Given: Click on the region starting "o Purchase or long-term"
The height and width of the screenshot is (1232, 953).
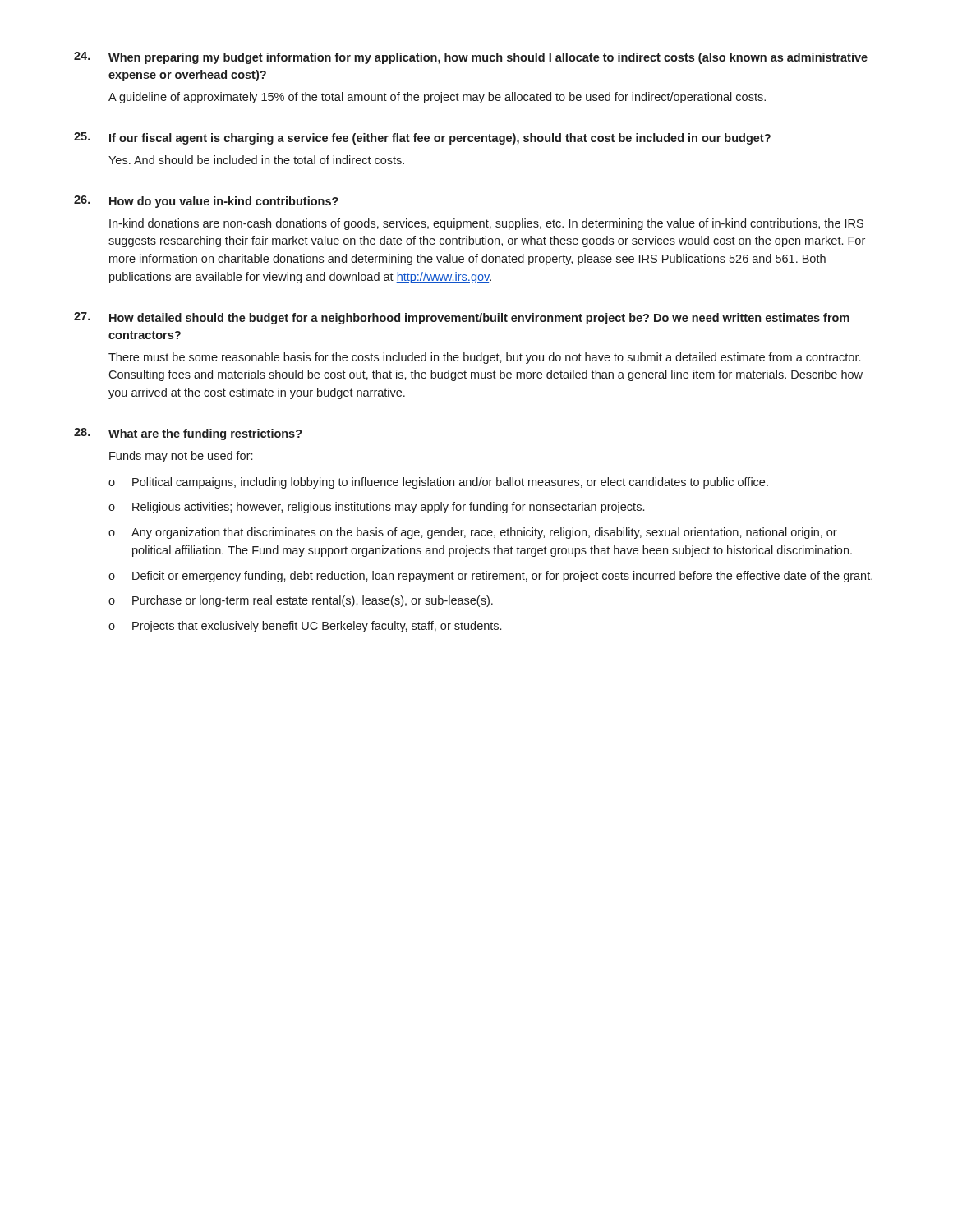Looking at the screenshot, I should click(494, 601).
